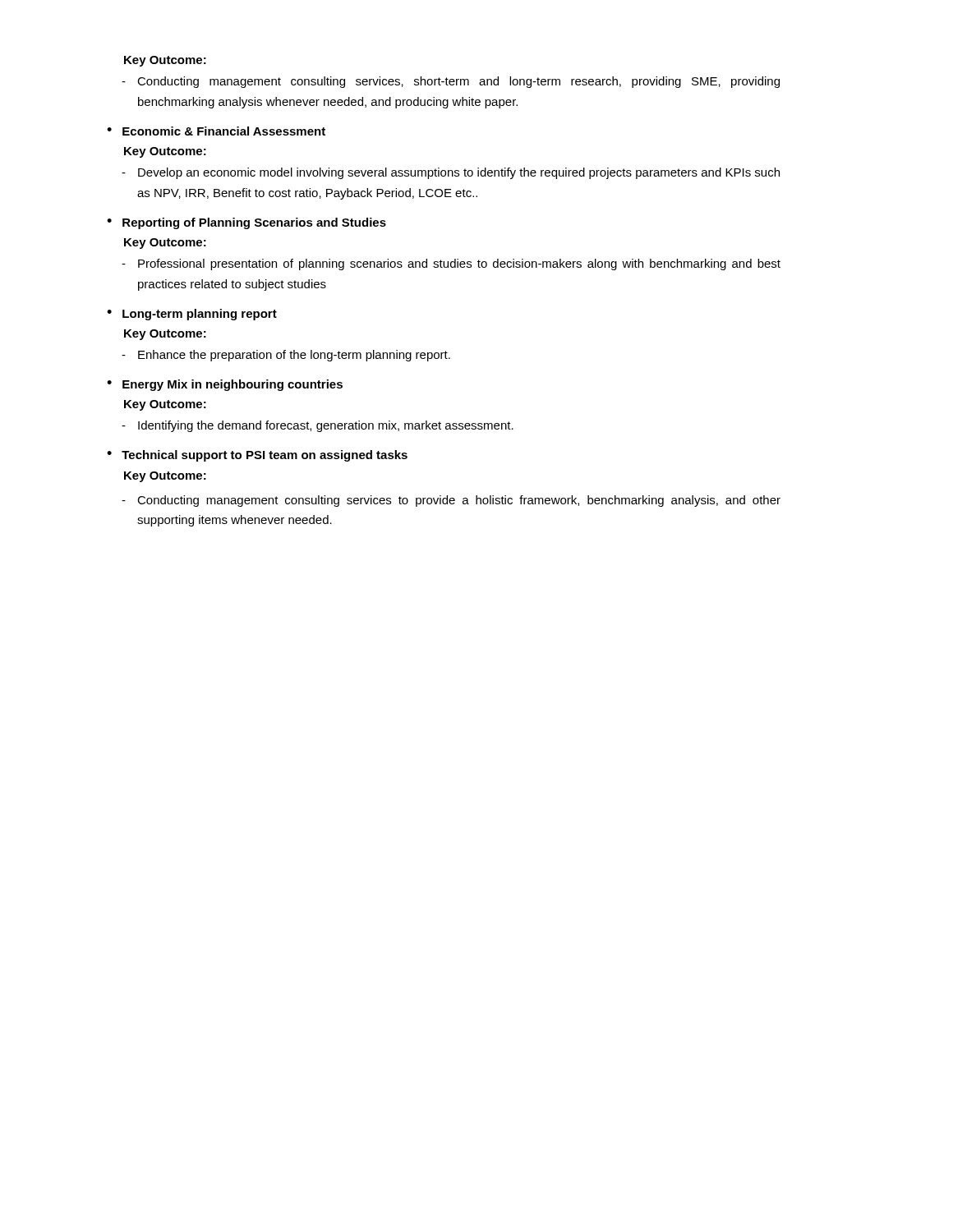
Task: Find the block on this page that starts "- Identifying the demand forecast, generation mix, market"
Action: (318, 426)
